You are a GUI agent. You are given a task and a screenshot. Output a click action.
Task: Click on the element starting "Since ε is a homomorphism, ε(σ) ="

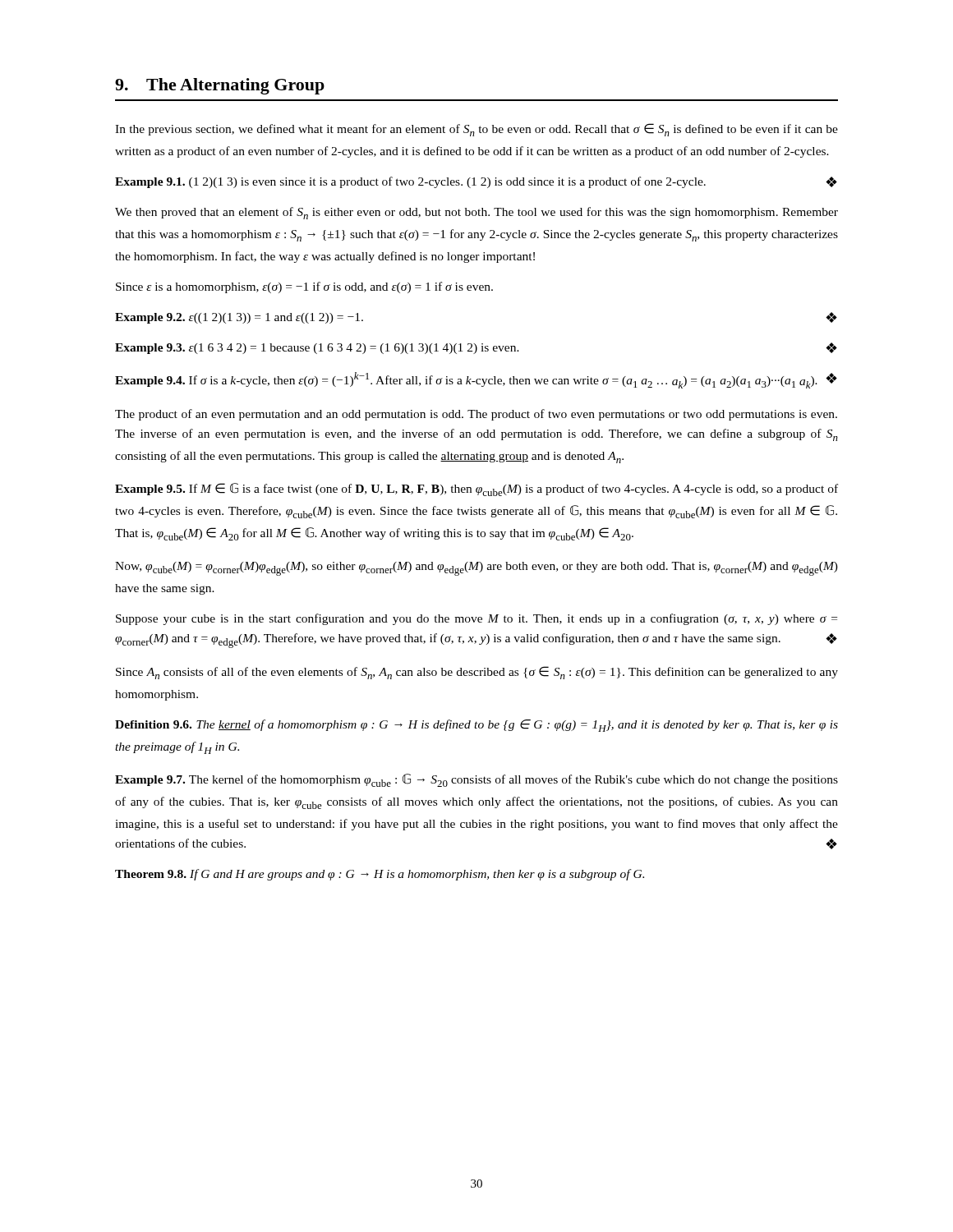click(476, 287)
